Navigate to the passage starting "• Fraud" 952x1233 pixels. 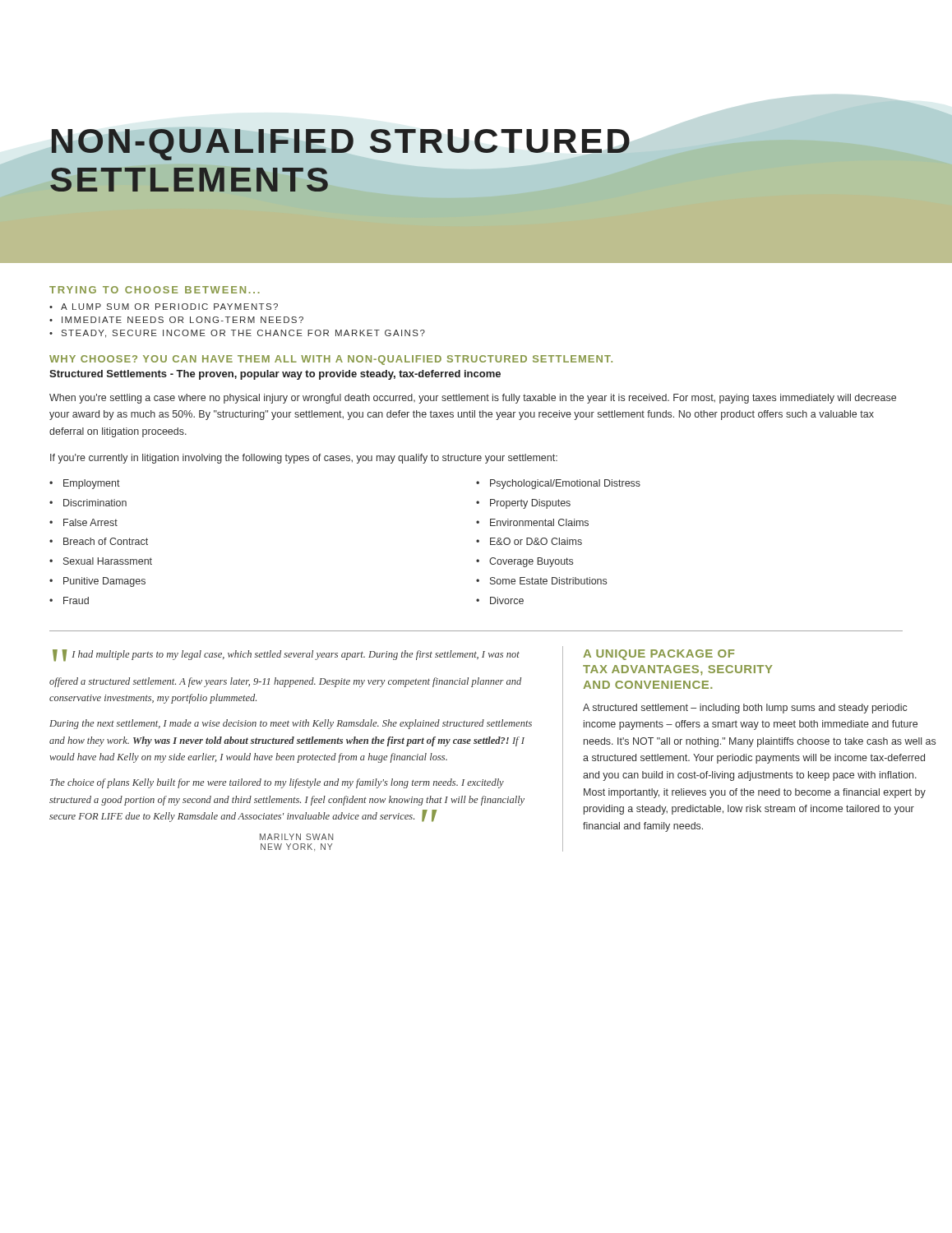pyautogui.click(x=69, y=601)
